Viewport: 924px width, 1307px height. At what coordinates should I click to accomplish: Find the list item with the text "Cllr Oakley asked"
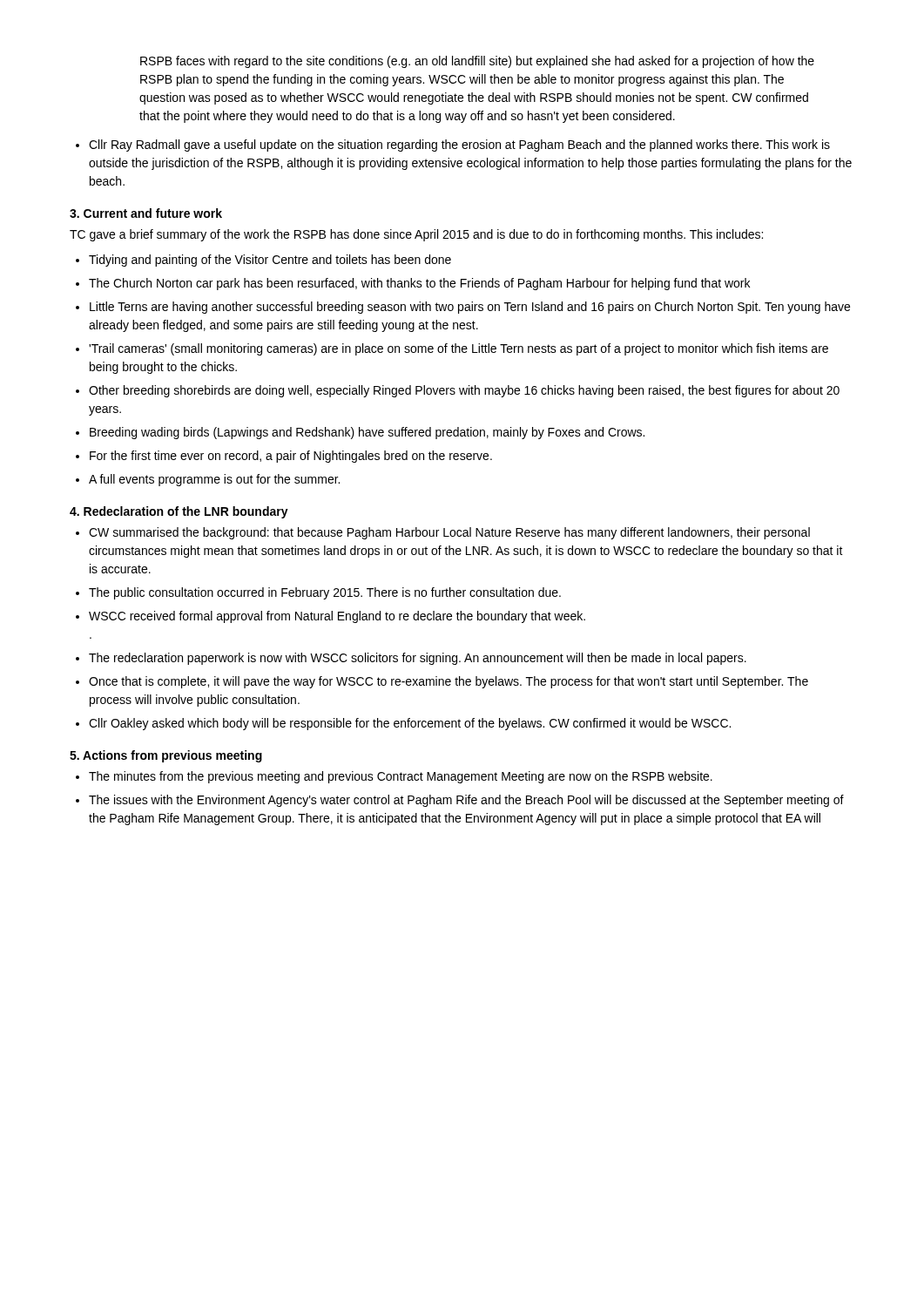(410, 723)
